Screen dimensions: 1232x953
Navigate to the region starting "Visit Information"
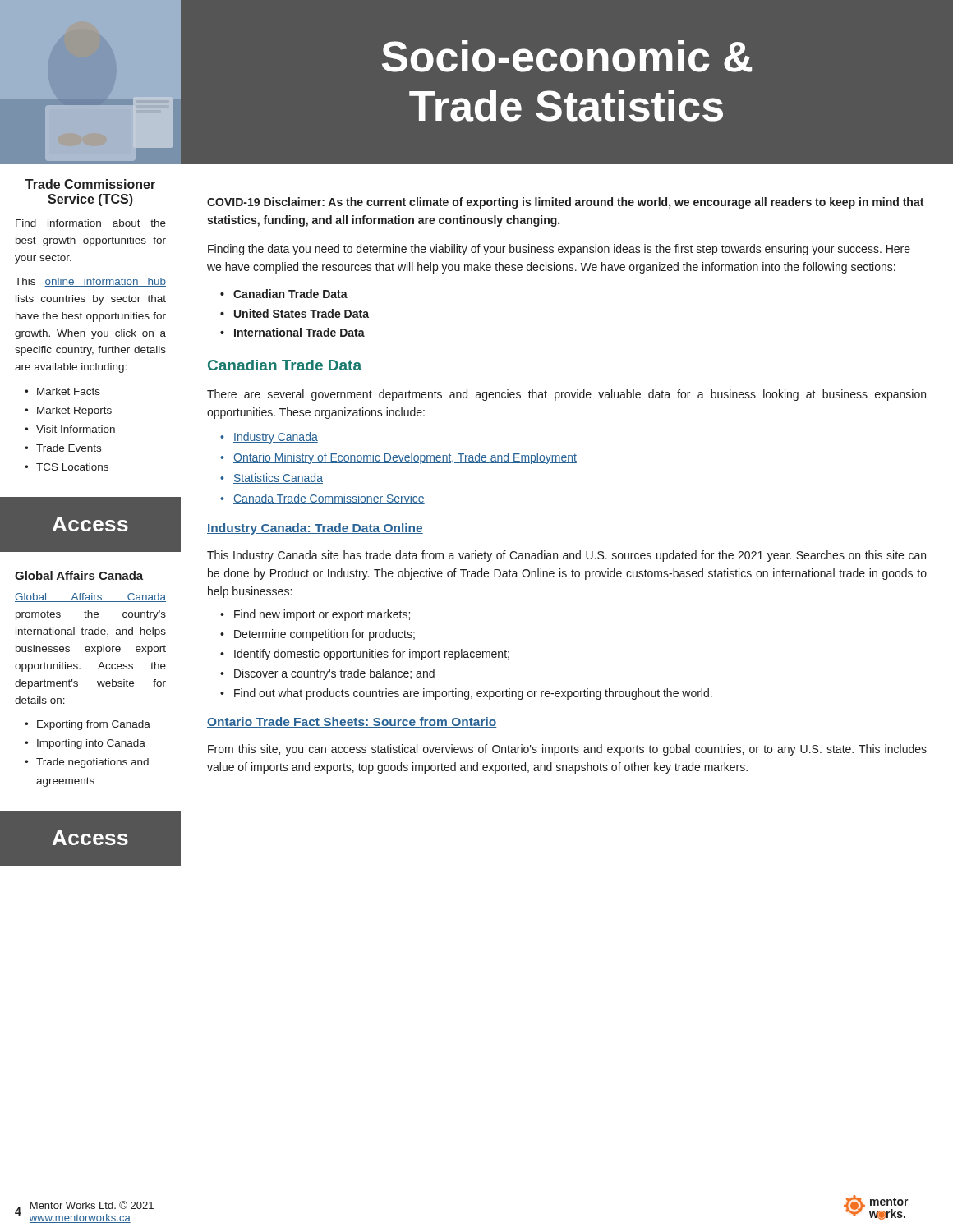[76, 429]
